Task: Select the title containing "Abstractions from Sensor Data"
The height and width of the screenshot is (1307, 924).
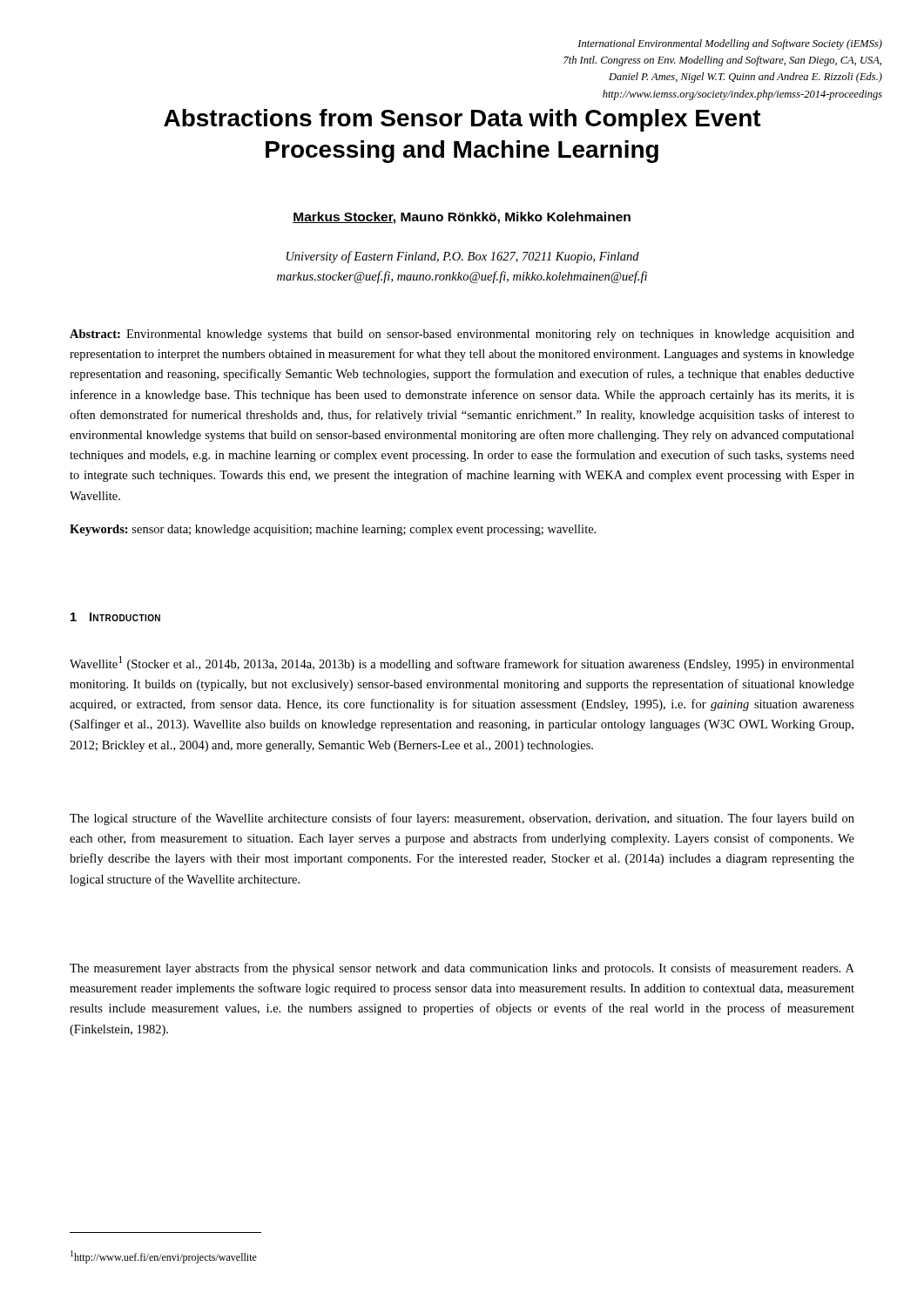Action: [462, 135]
